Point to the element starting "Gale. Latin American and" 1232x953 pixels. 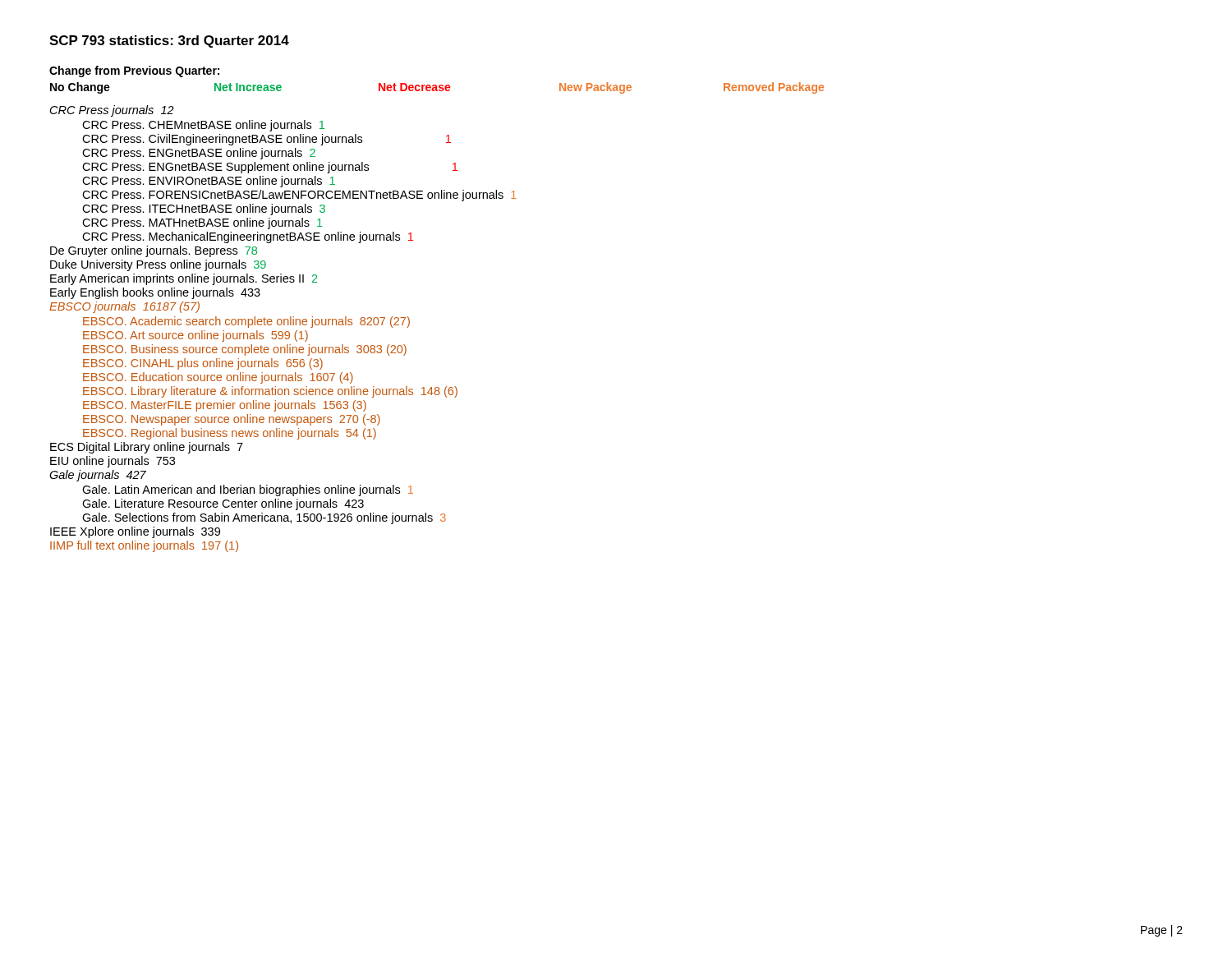pos(248,490)
